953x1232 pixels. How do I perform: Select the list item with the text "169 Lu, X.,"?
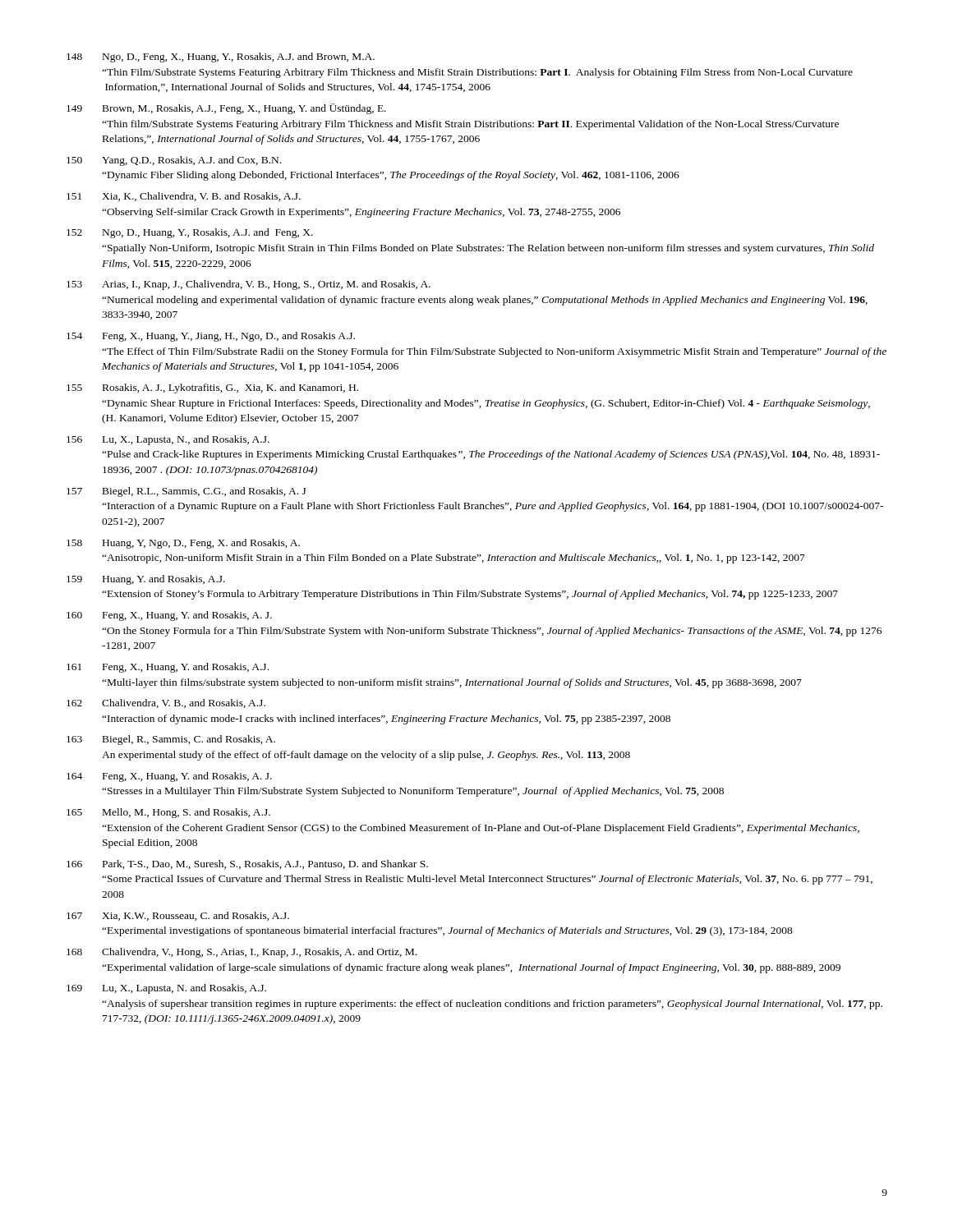click(x=476, y=1004)
